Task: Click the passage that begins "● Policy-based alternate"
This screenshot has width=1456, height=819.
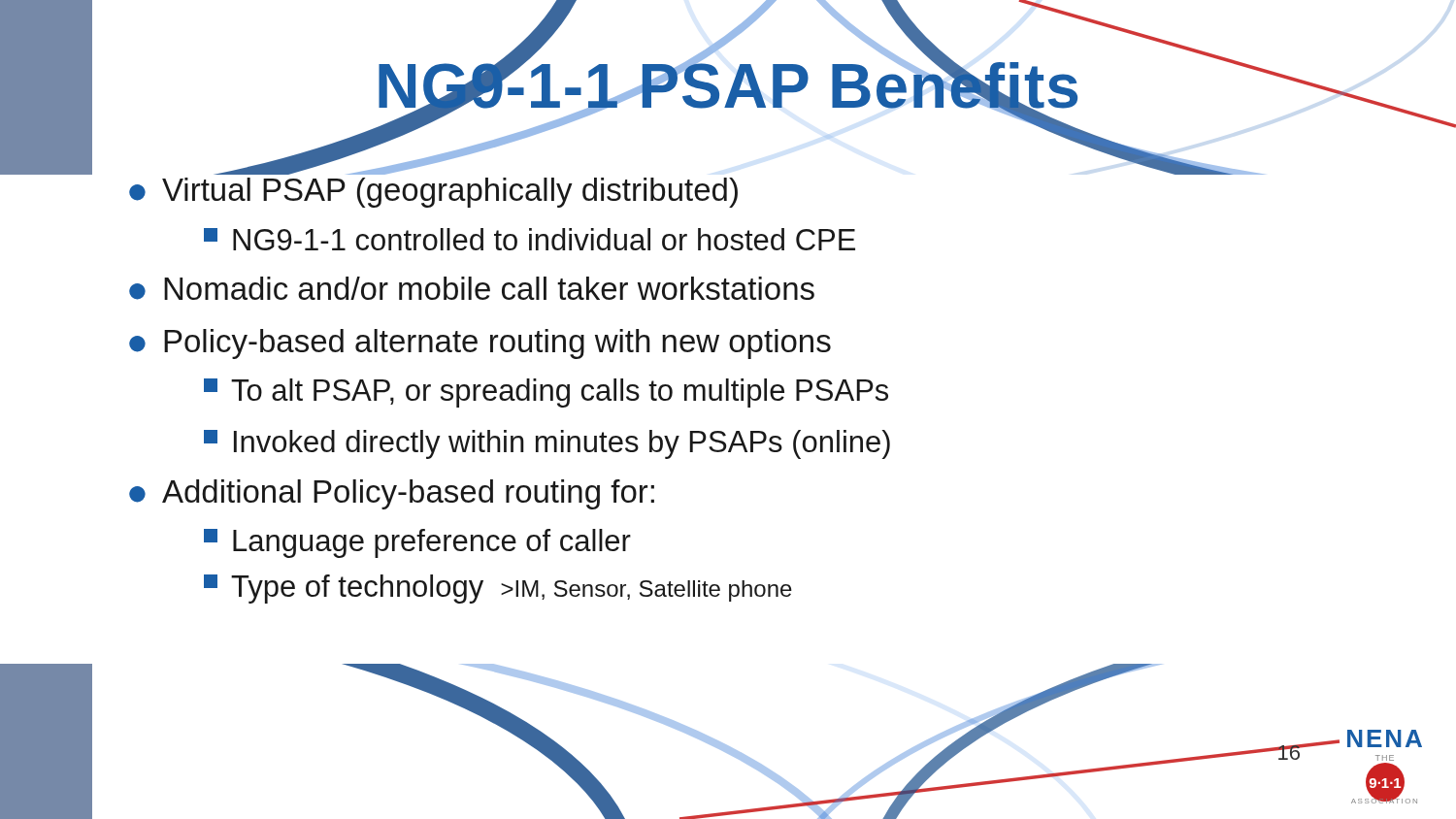Action: click(752, 343)
